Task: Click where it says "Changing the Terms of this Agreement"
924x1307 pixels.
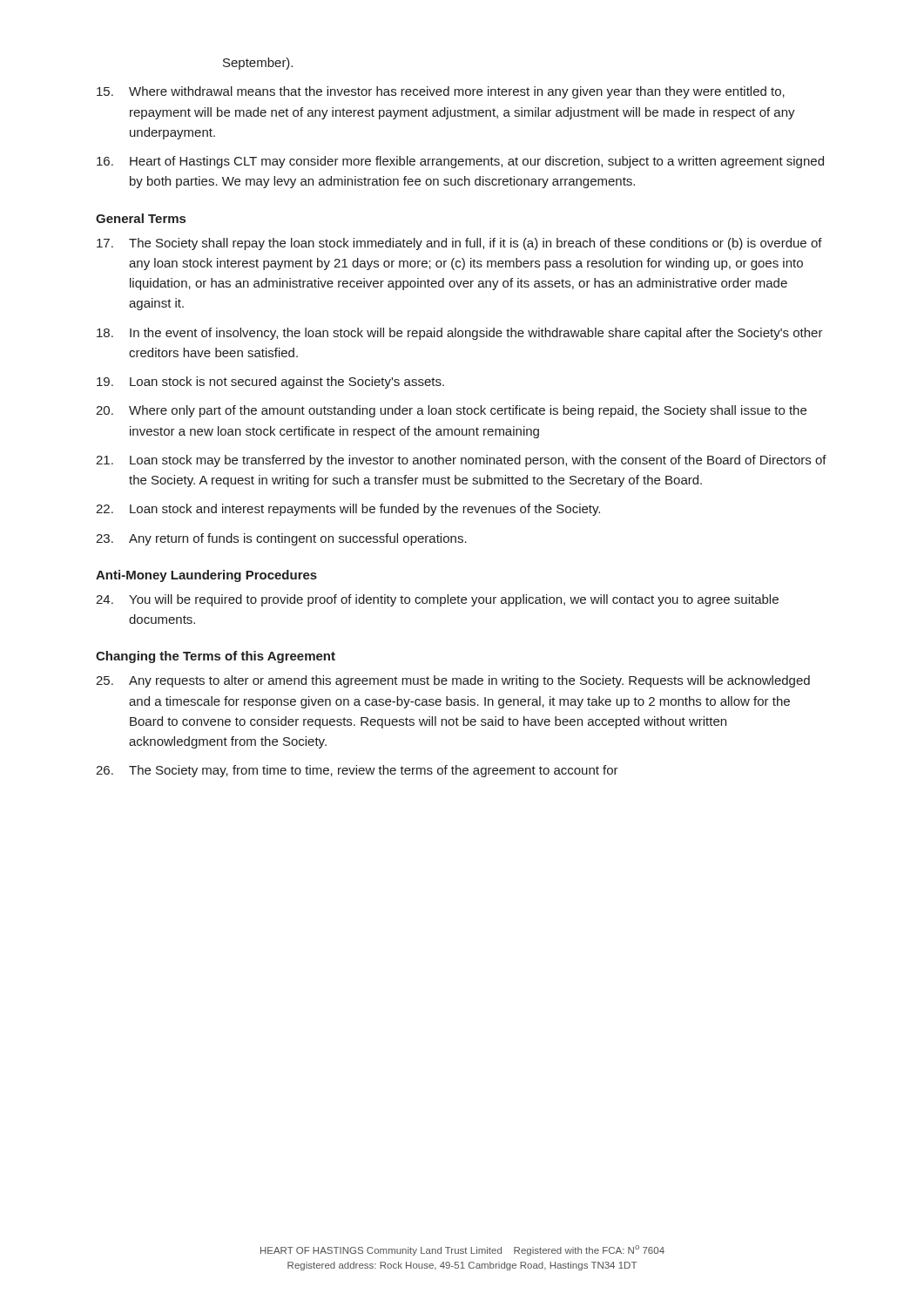Action: point(216,656)
